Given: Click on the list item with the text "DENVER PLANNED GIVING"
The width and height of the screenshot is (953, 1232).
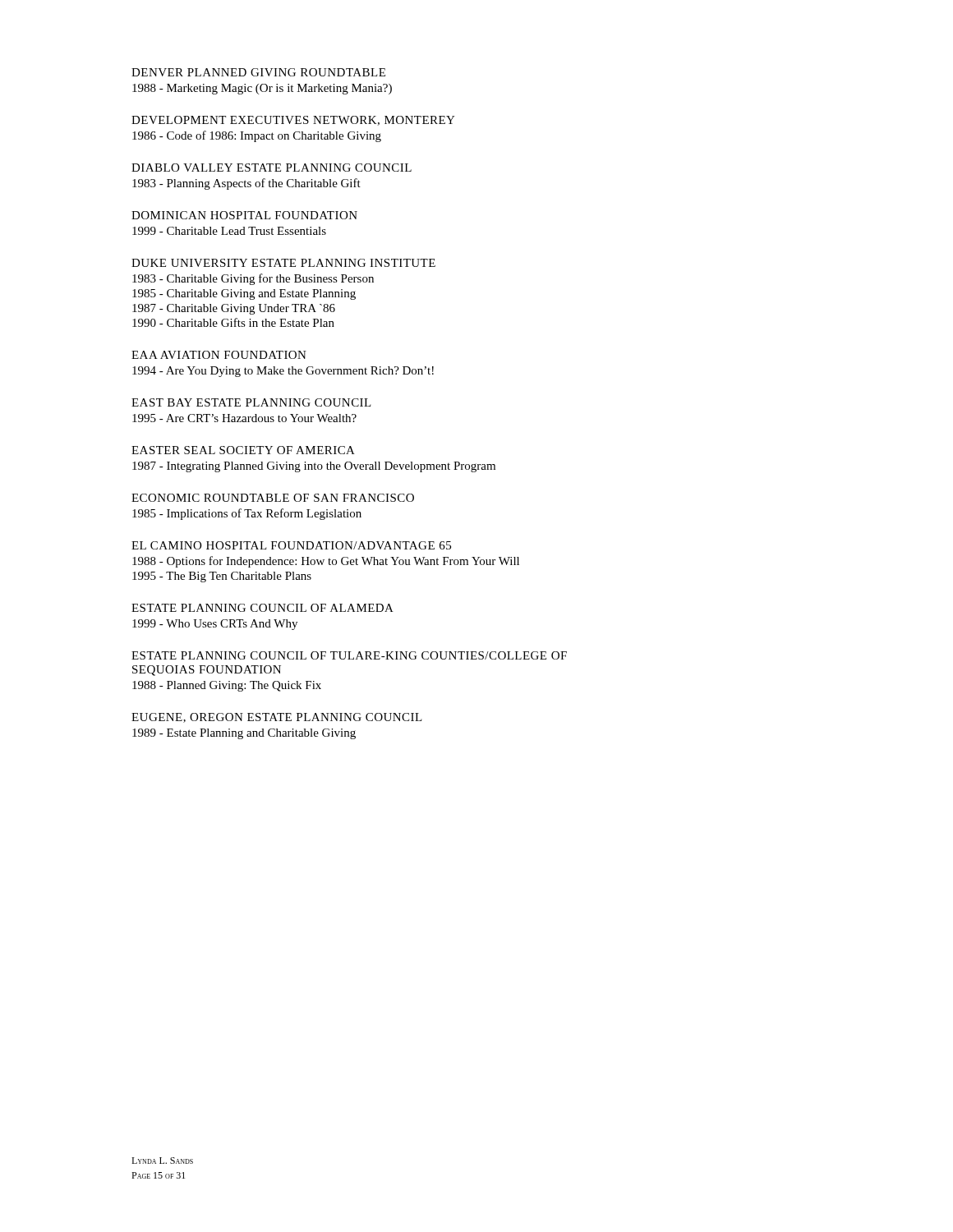Looking at the screenshot, I should [x=258, y=72].
